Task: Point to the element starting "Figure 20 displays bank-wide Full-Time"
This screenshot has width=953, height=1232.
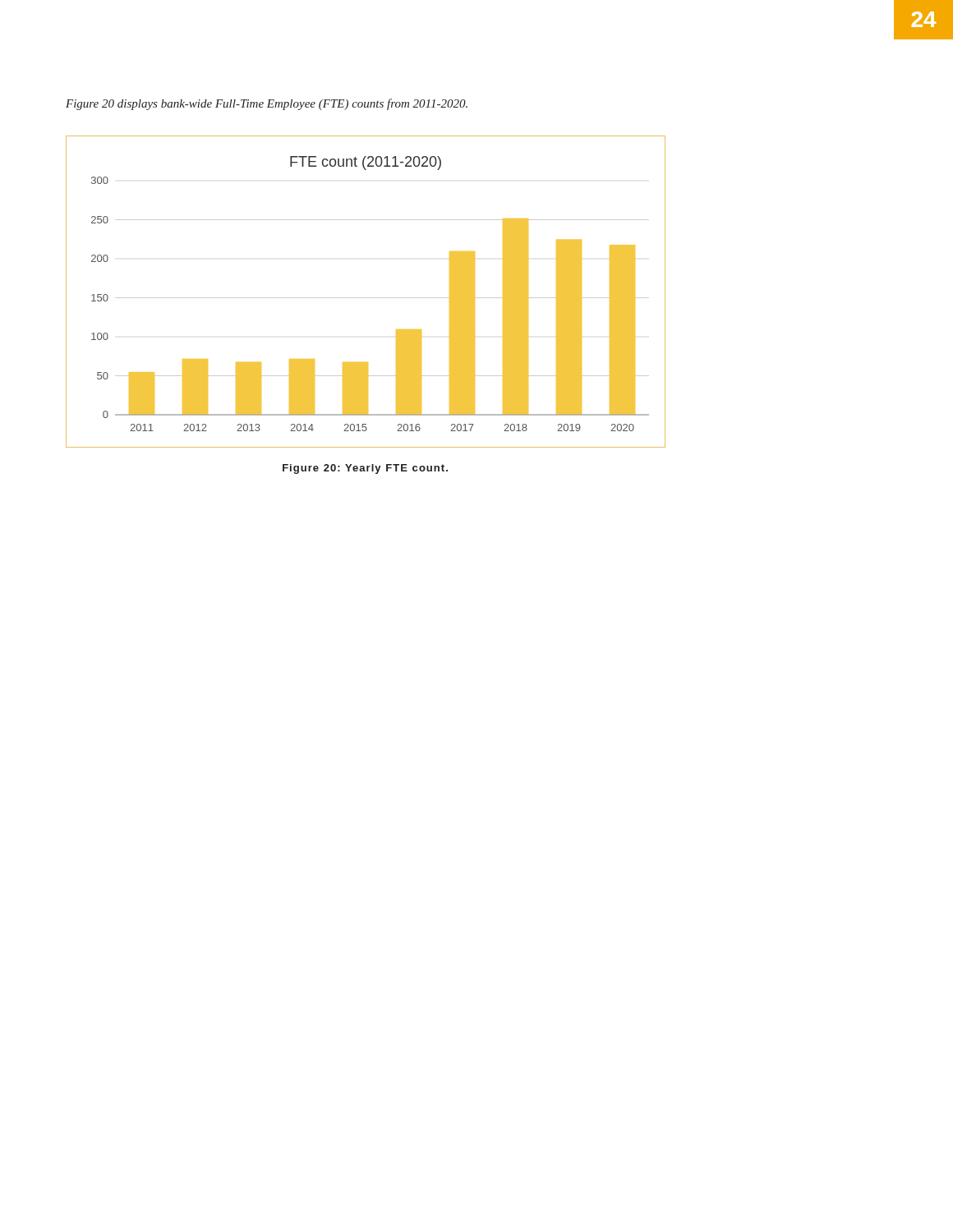Action: tap(267, 103)
